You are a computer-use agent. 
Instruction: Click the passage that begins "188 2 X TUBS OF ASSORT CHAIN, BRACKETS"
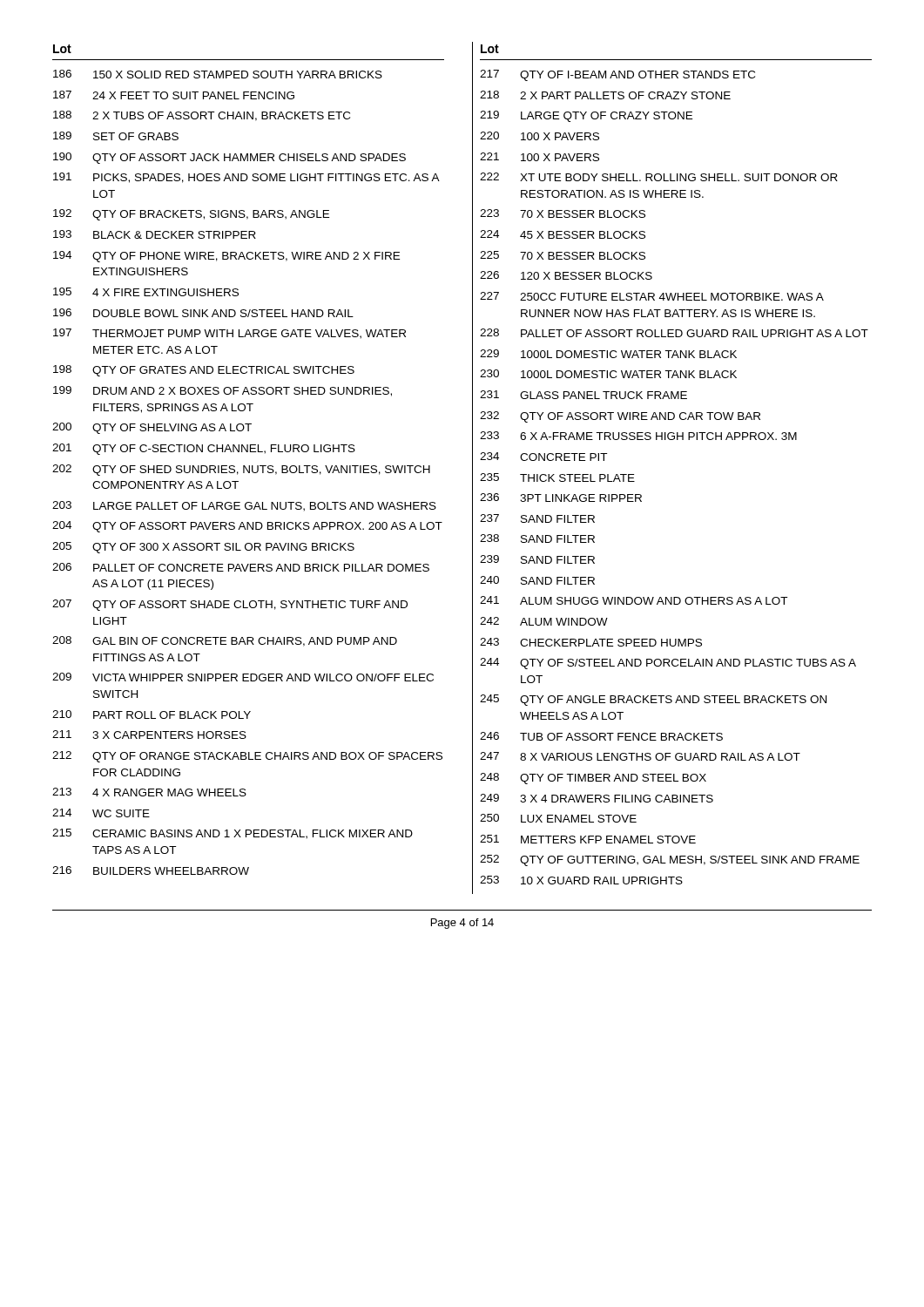(x=248, y=116)
